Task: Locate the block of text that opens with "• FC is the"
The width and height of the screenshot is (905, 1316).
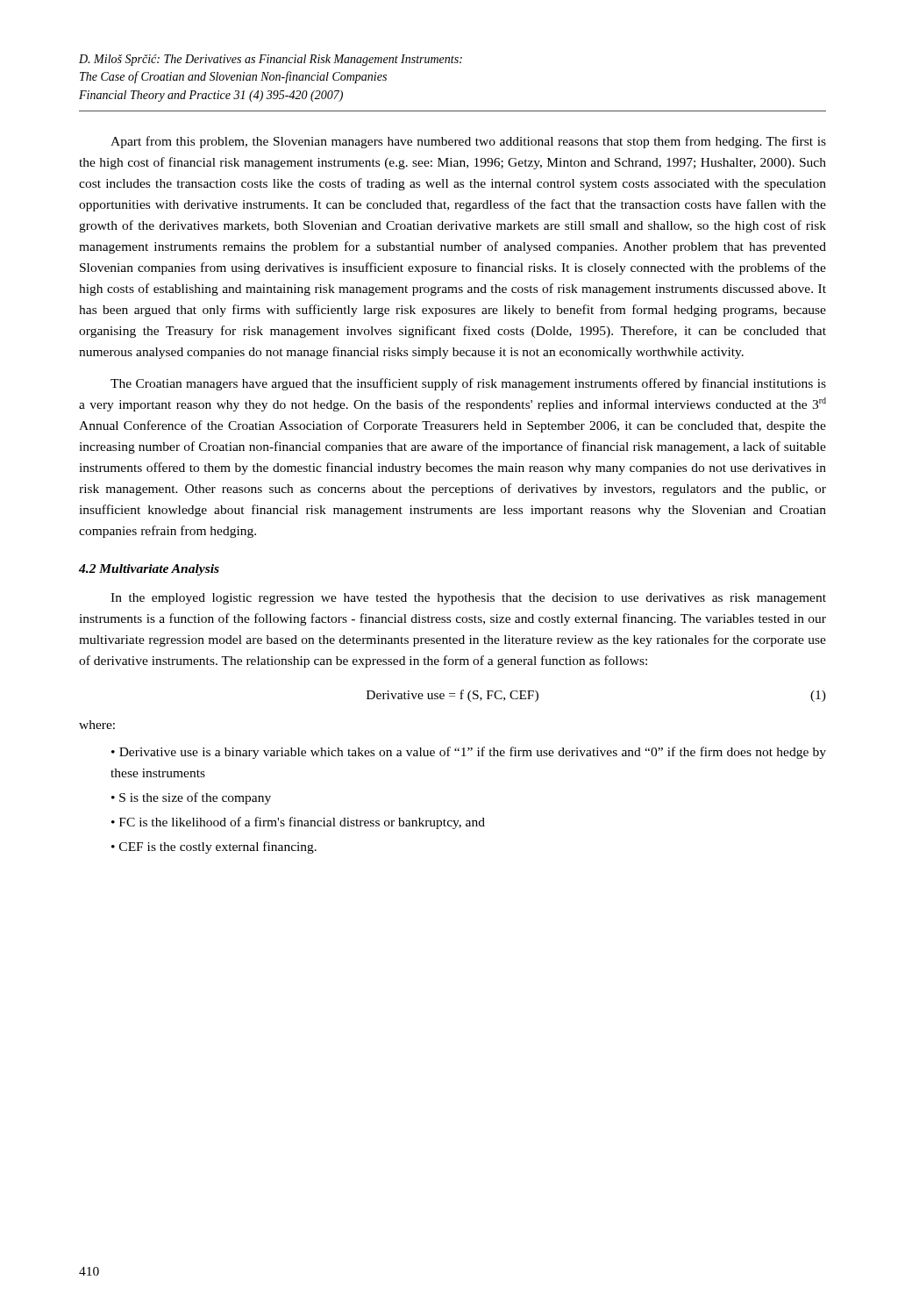Action: click(298, 822)
